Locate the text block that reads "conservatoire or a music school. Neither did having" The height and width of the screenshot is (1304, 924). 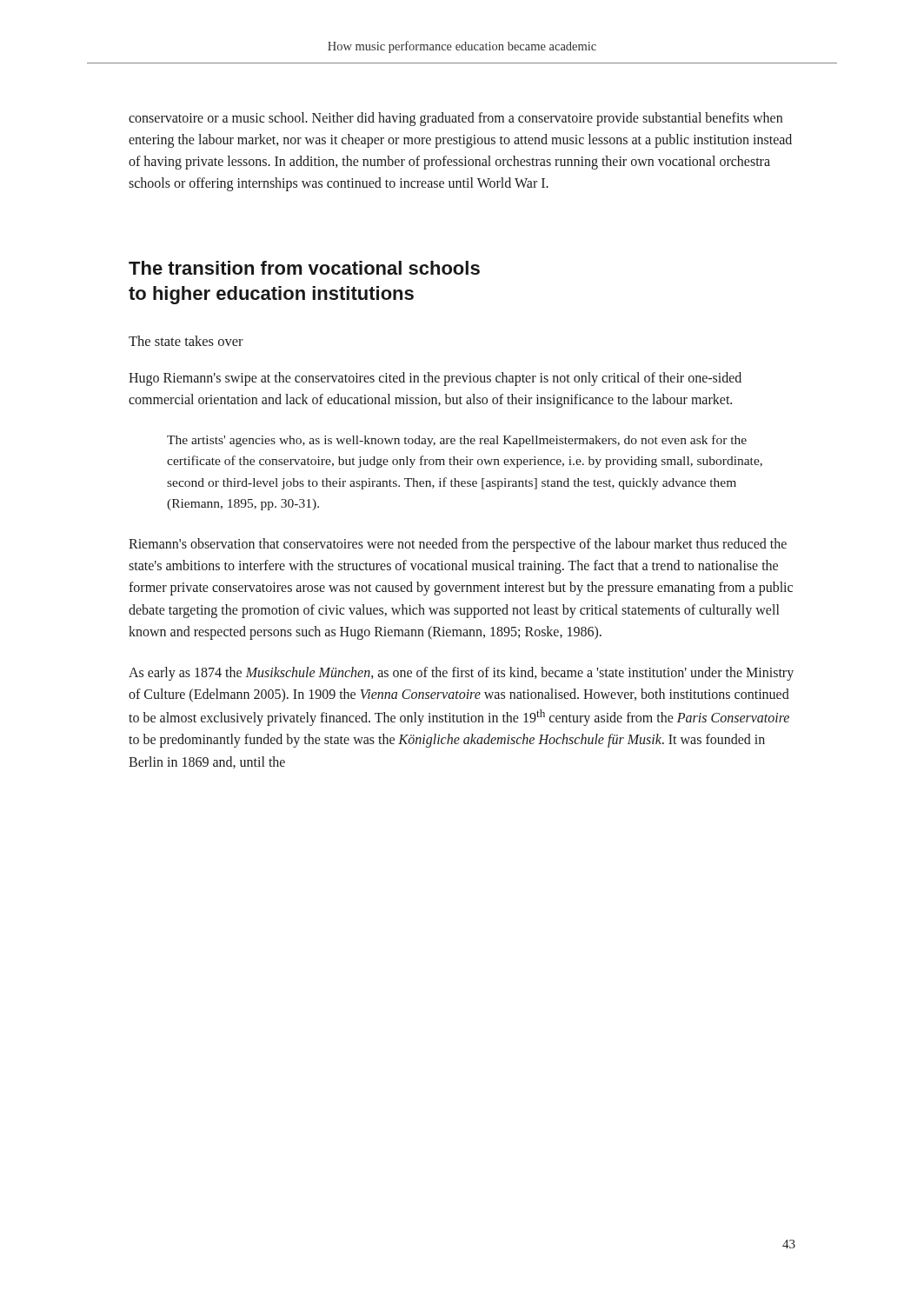(x=460, y=151)
